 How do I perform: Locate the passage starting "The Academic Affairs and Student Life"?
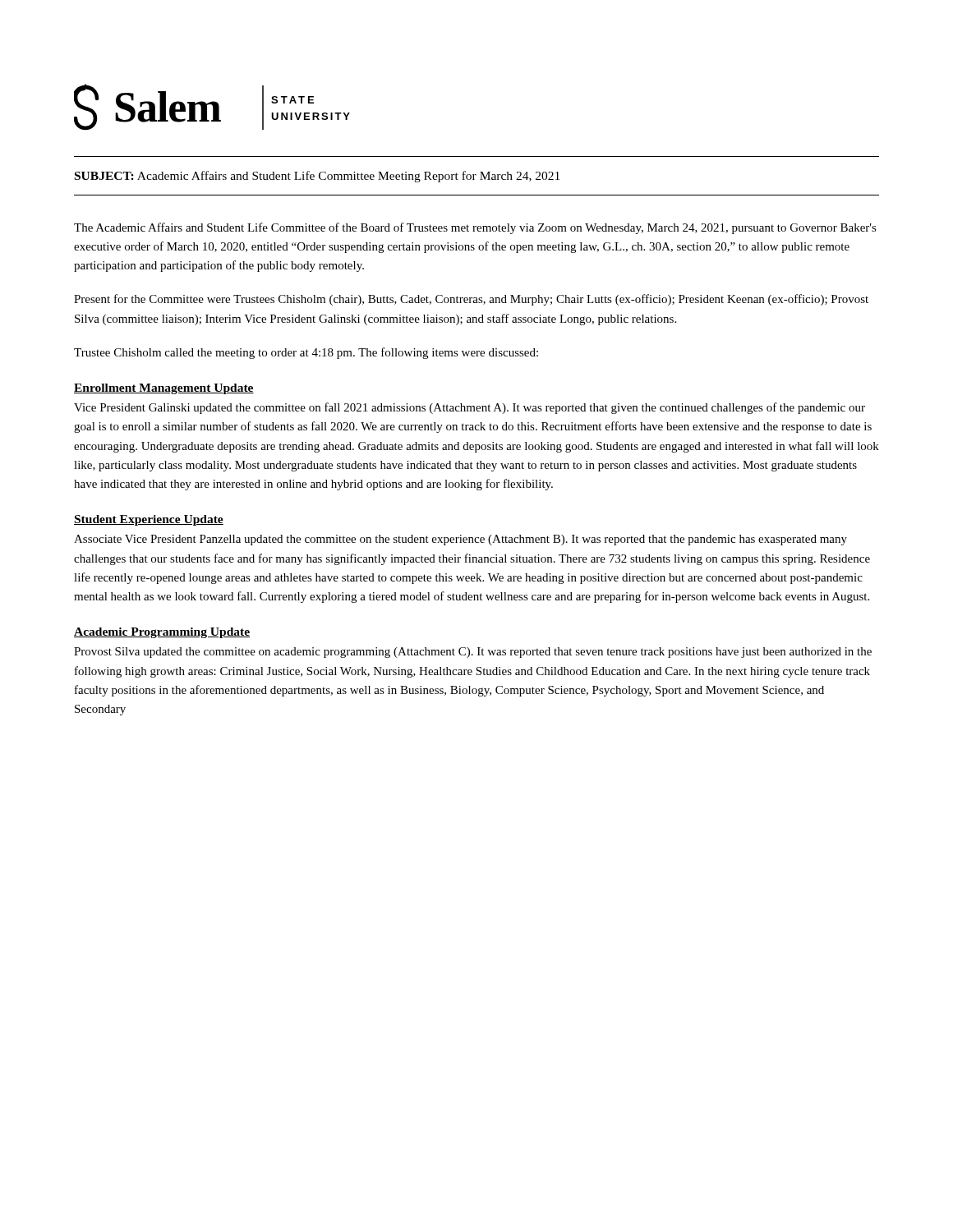pos(475,246)
